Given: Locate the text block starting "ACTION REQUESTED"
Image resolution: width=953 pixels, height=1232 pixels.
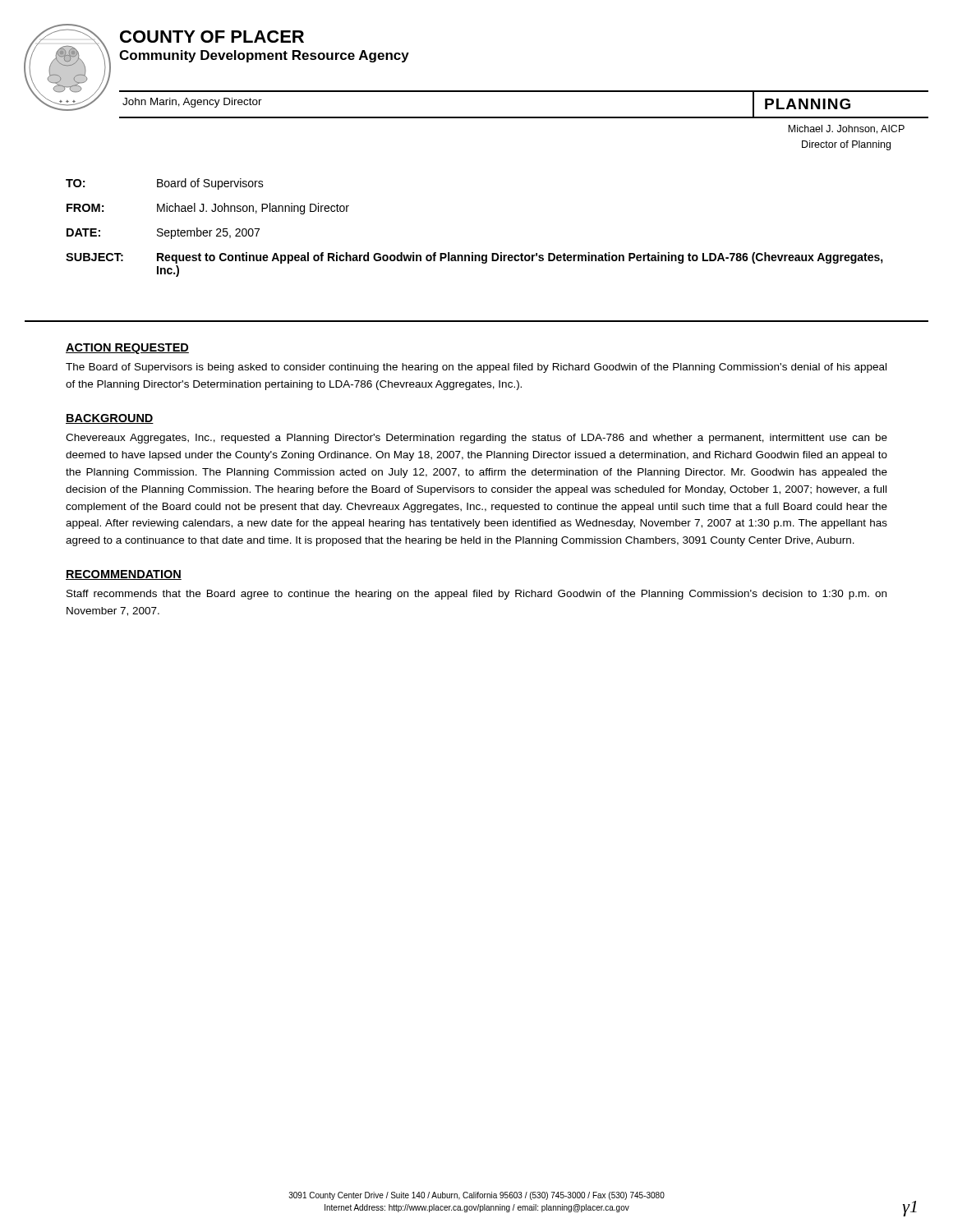Looking at the screenshot, I should point(127,347).
